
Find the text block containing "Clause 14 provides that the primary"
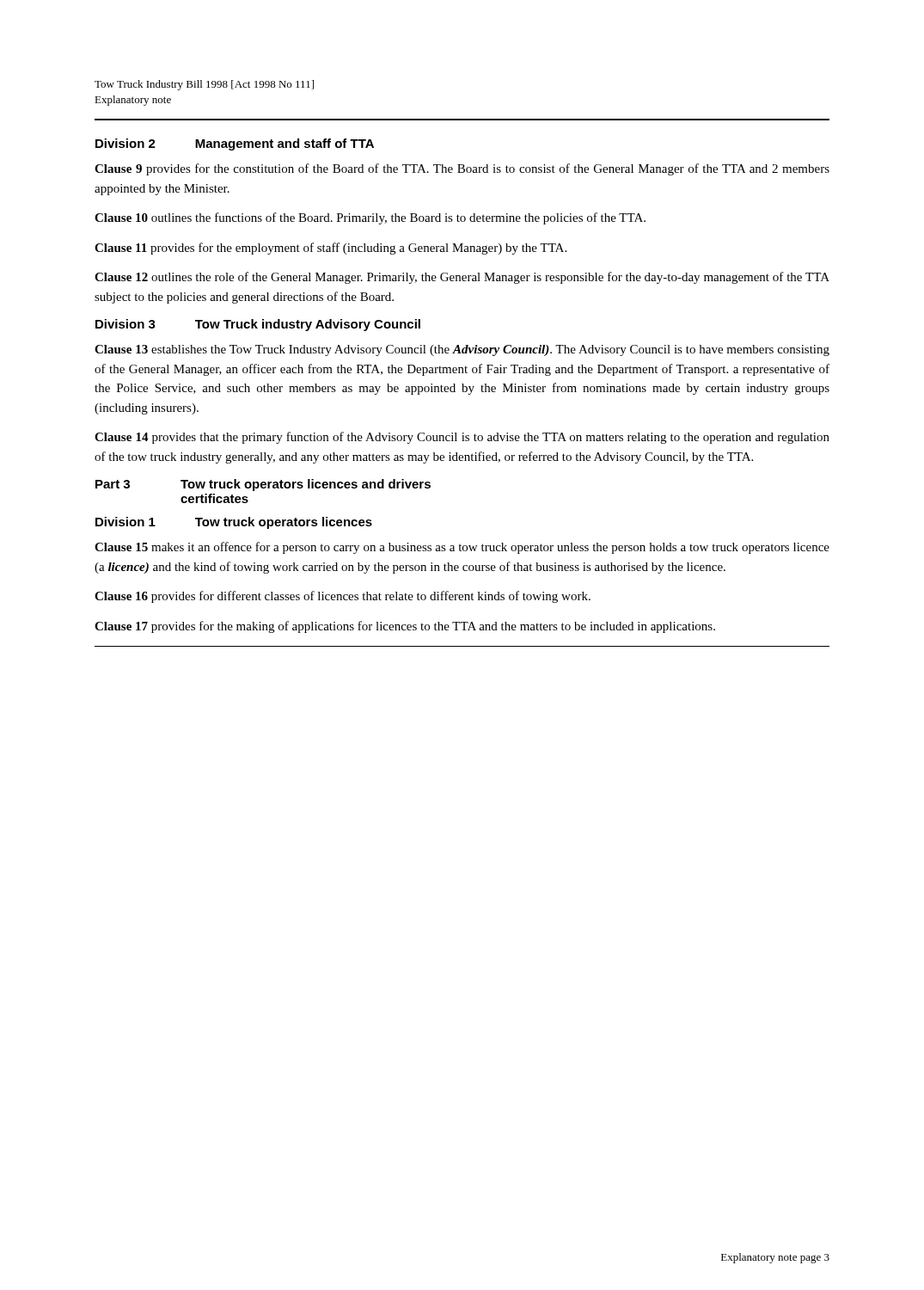(462, 447)
